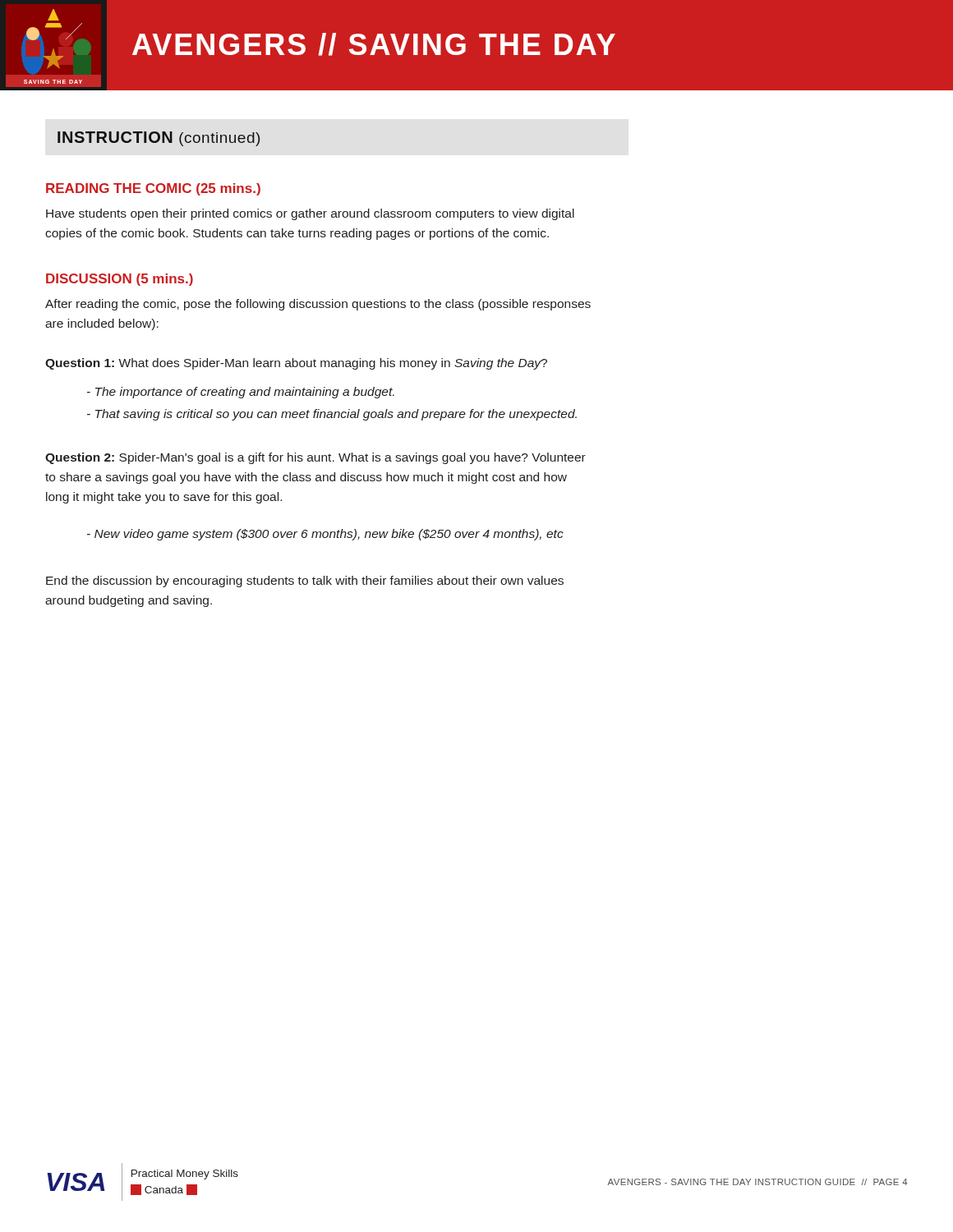953x1232 pixels.
Task: Select the list item with the text "New video game system"
Action: point(497,534)
